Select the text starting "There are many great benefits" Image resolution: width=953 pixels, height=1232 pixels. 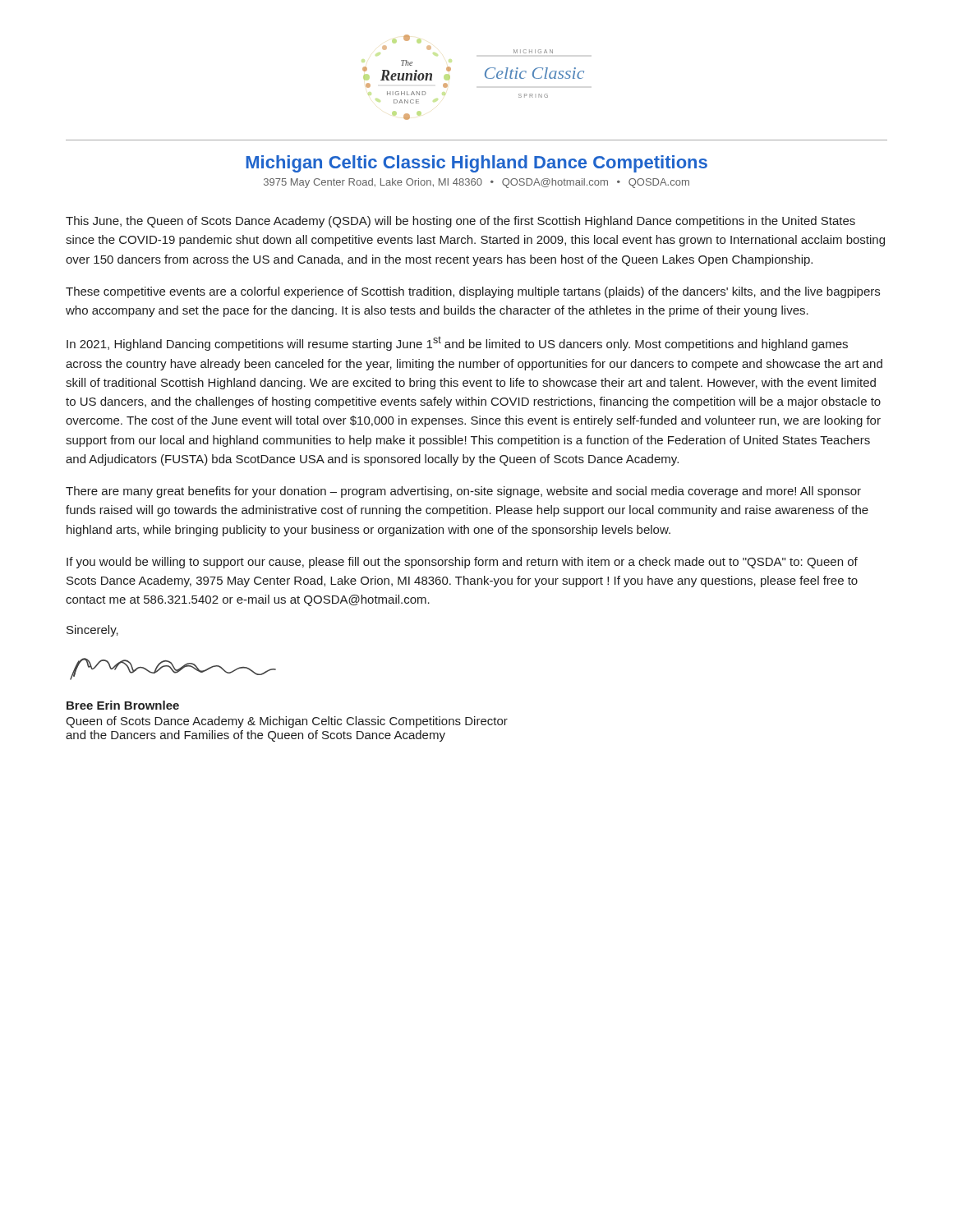[x=467, y=510]
